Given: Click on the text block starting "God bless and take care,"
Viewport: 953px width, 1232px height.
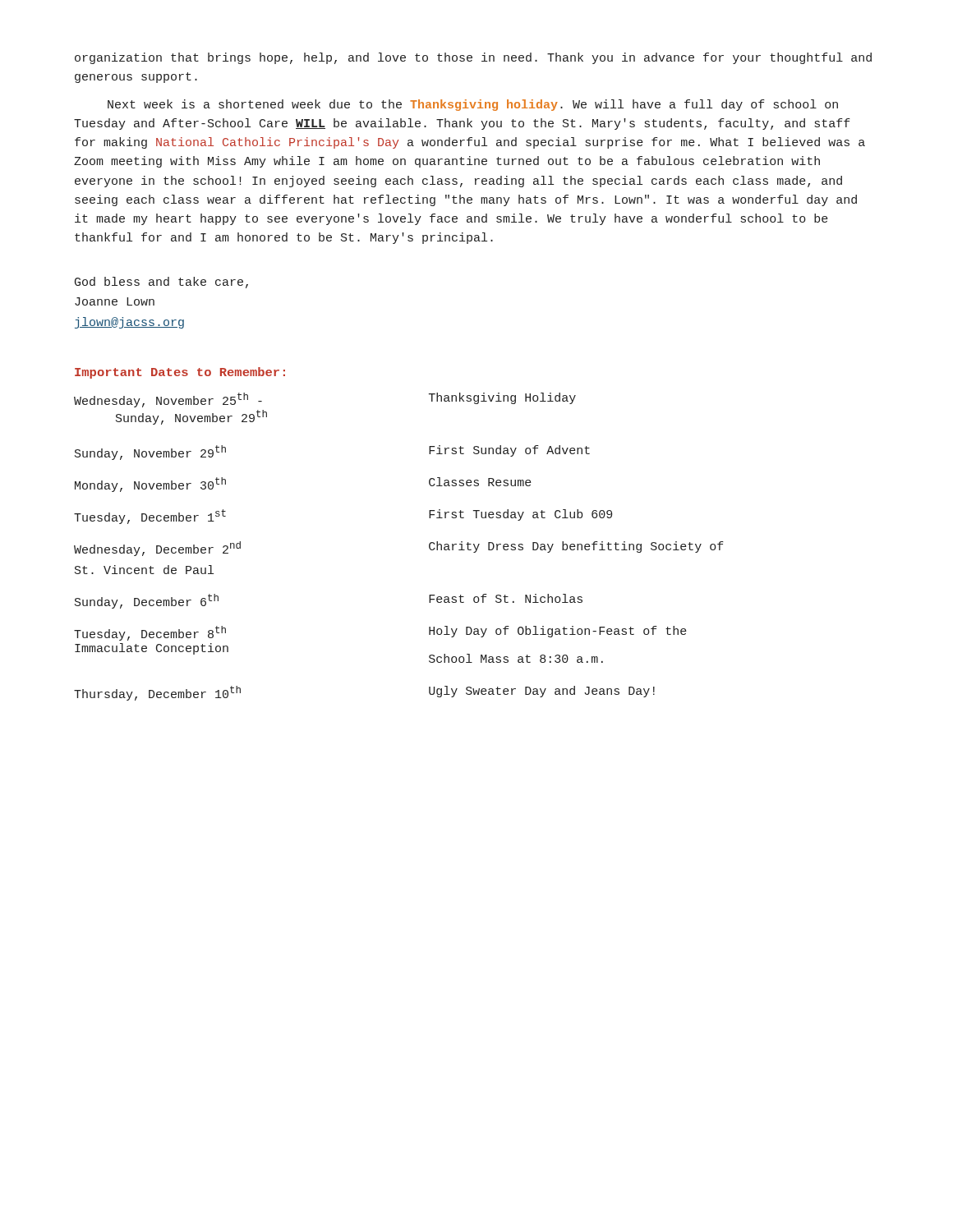Looking at the screenshot, I should pos(163,303).
